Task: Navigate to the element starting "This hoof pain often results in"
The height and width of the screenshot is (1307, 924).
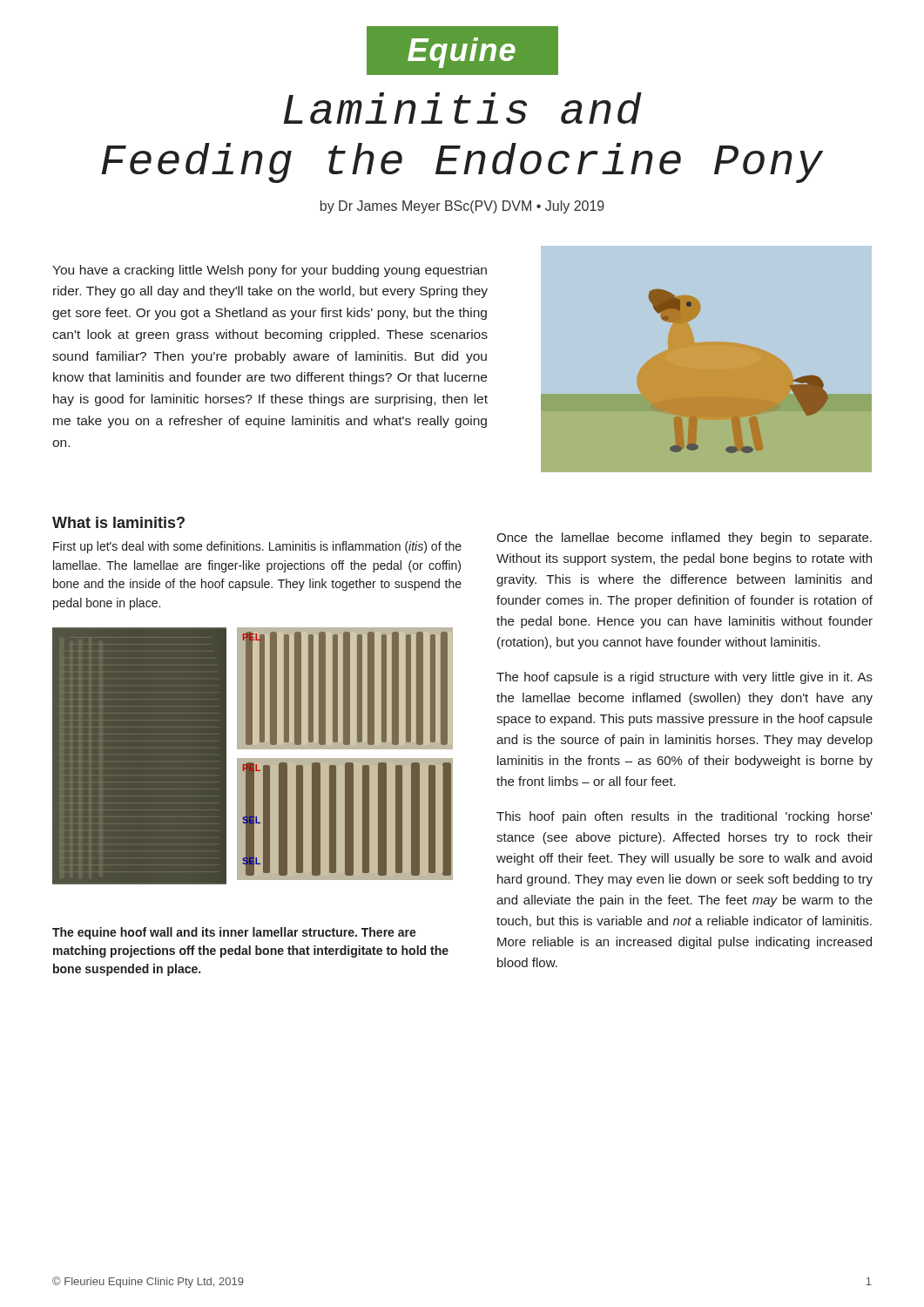Action: [x=684, y=889]
